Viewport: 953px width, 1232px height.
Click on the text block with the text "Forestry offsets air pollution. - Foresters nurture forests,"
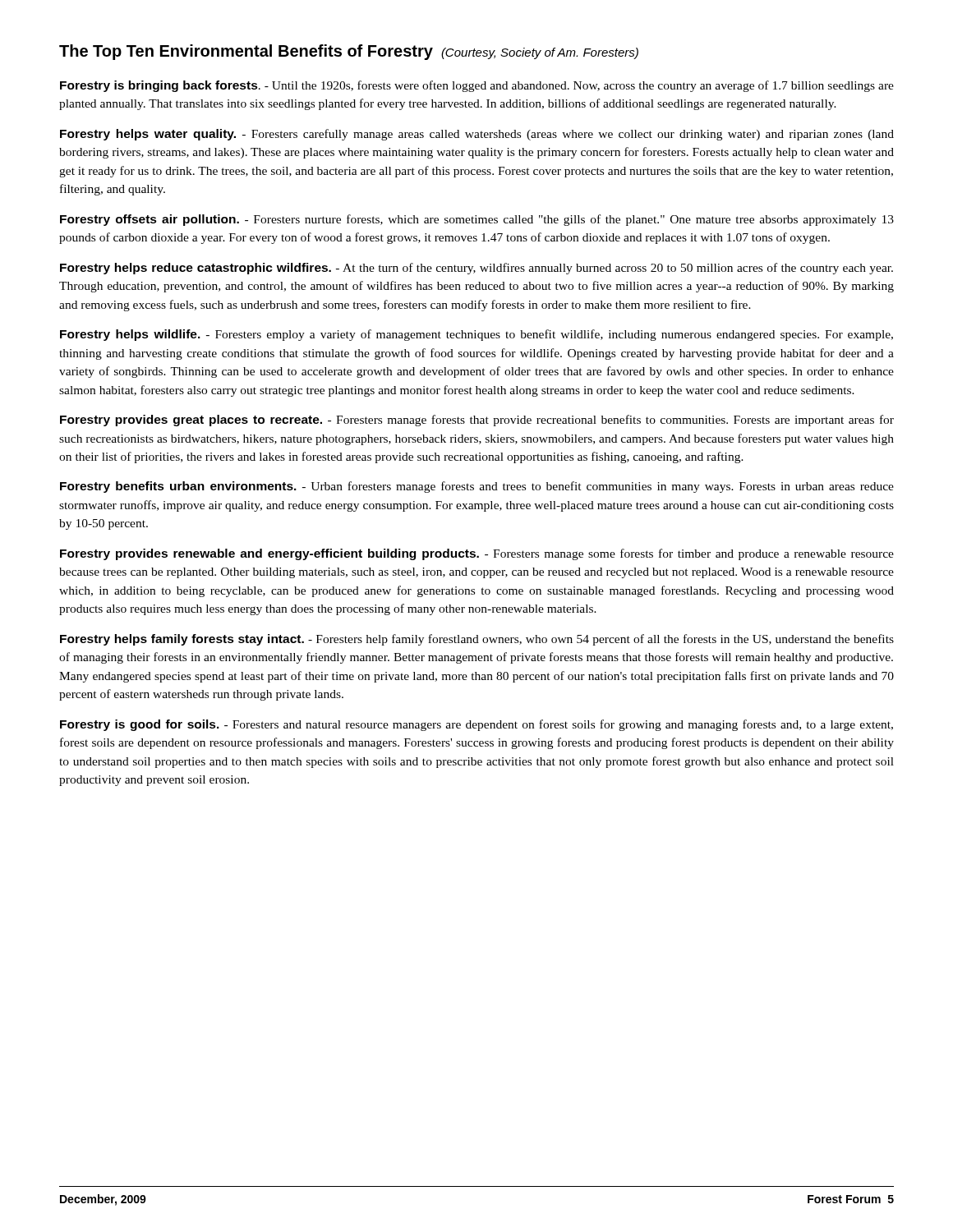coord(476,228)
